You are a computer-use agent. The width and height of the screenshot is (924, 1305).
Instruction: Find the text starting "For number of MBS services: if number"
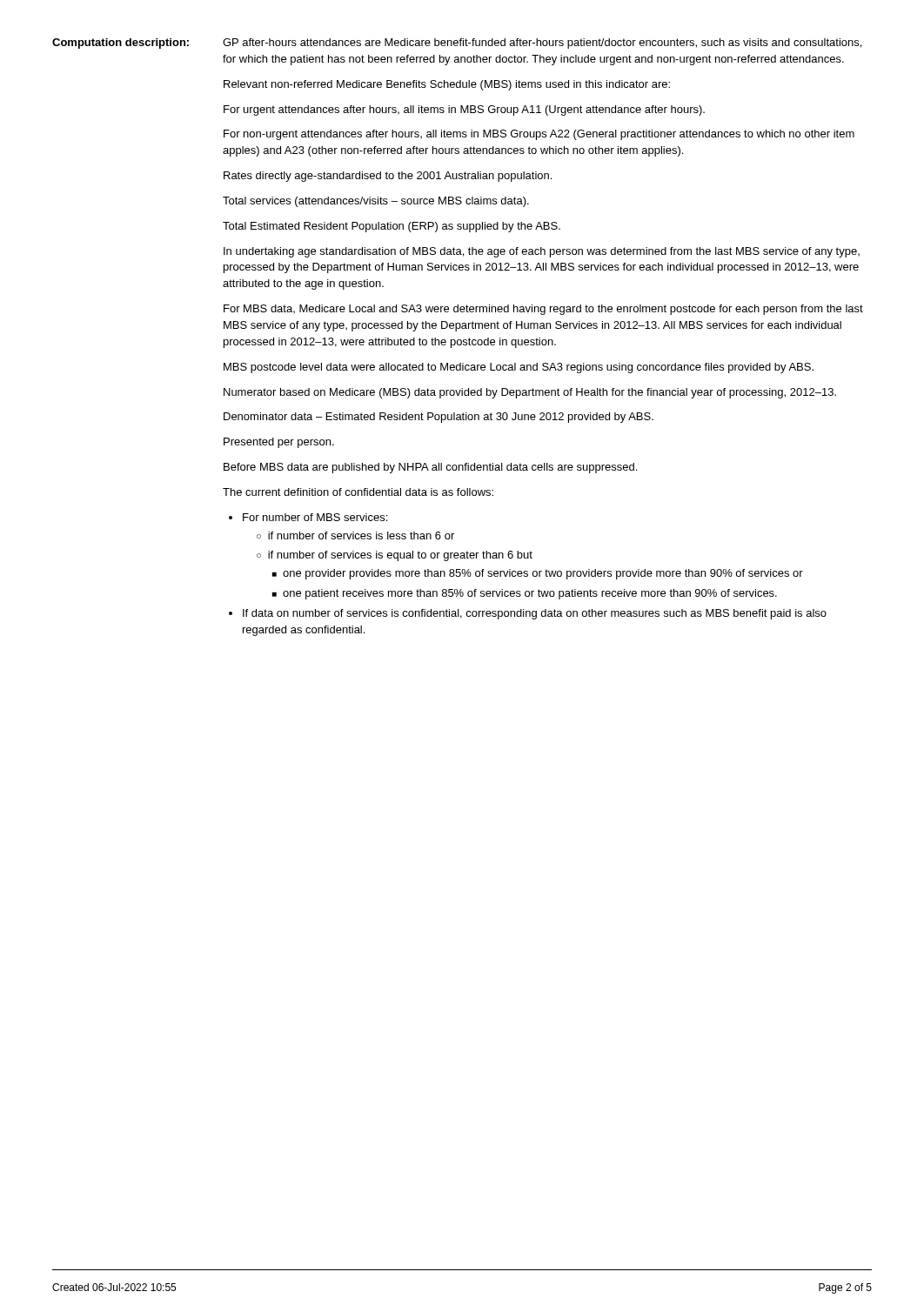[315, 517]
